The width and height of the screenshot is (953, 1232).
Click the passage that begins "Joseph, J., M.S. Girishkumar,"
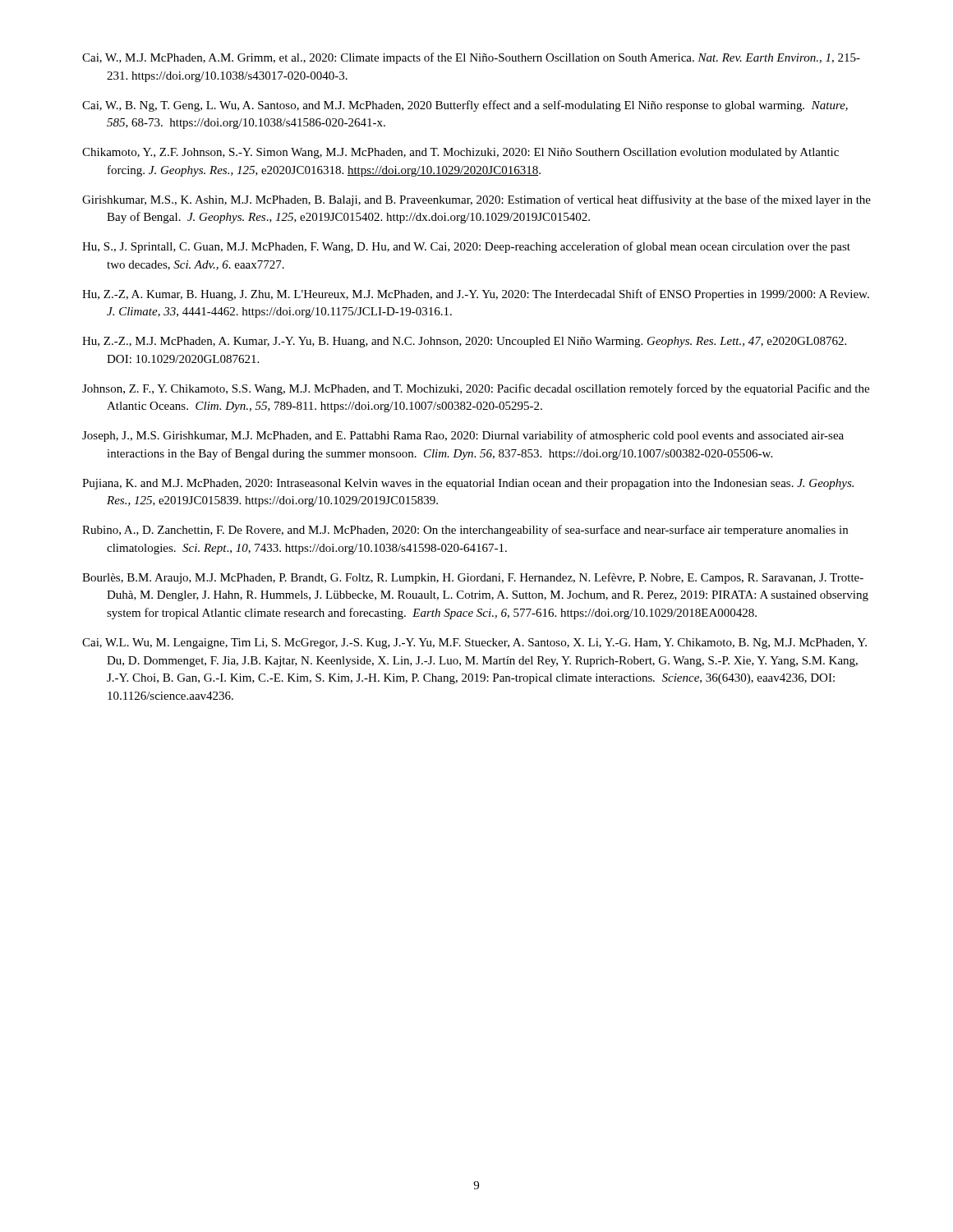[463, 444]
